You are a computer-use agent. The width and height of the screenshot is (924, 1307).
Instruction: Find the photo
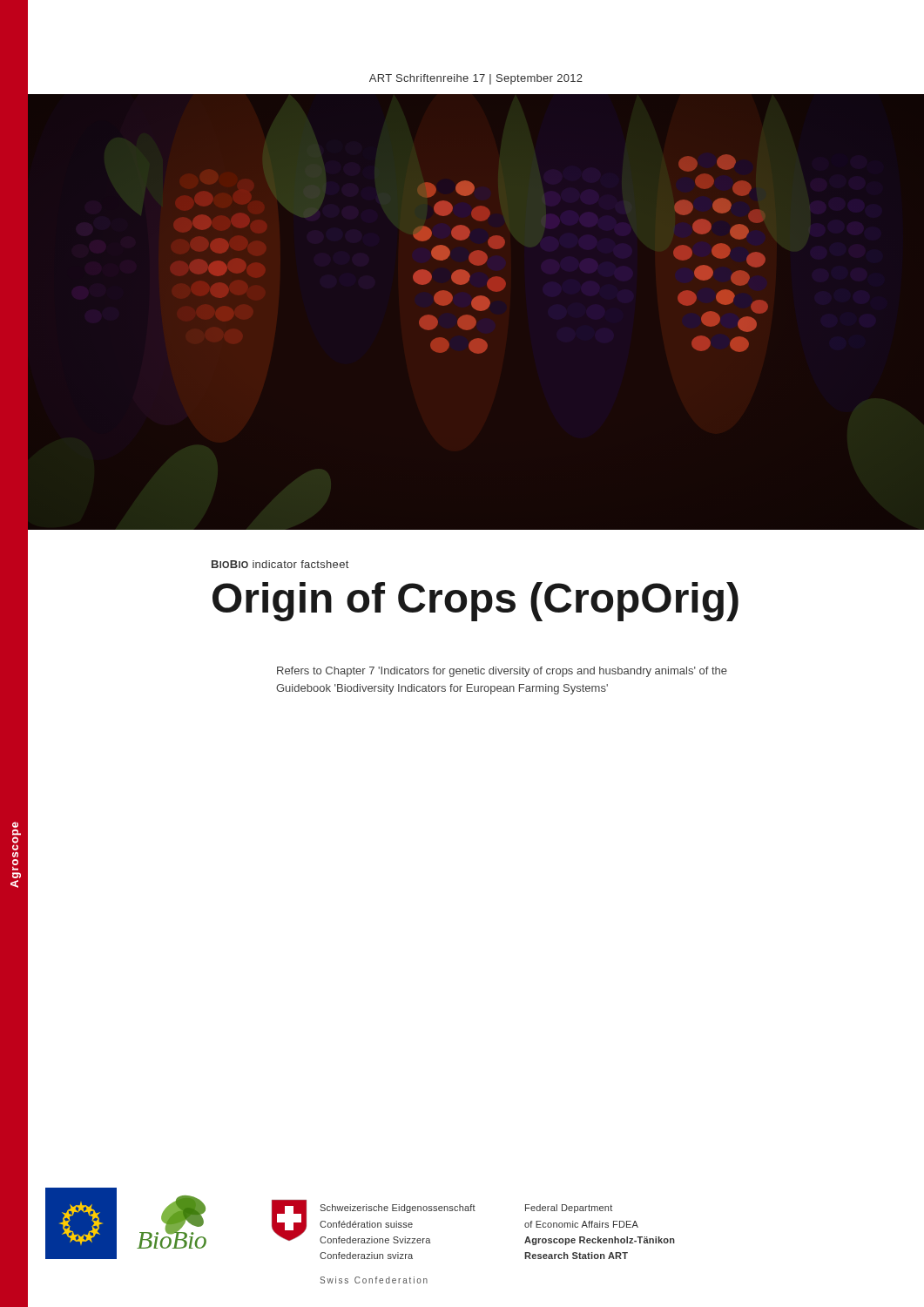click(476, 312)
